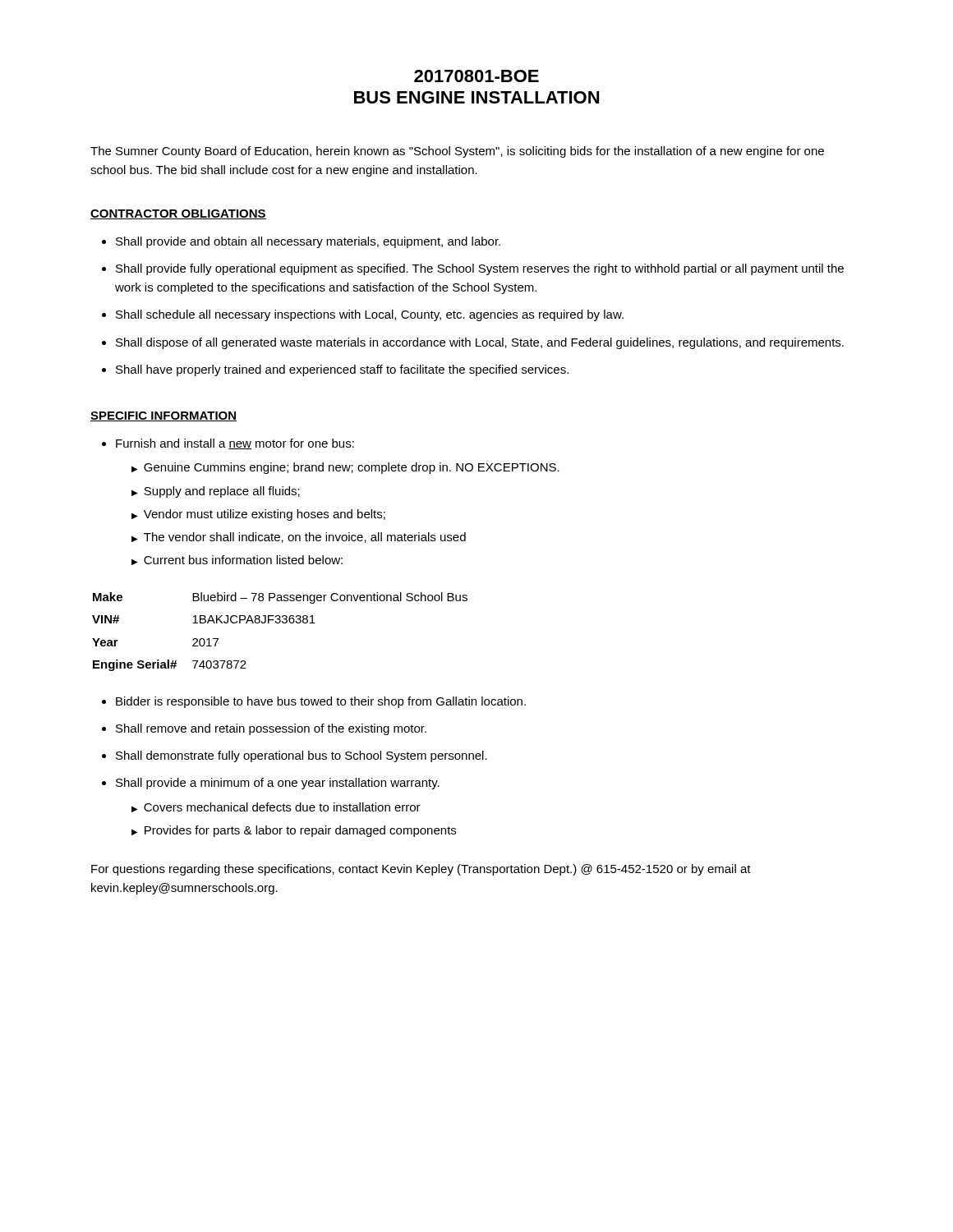Find the text starting "Shall dispose of all generated waste materials"

tap(480, 342)
